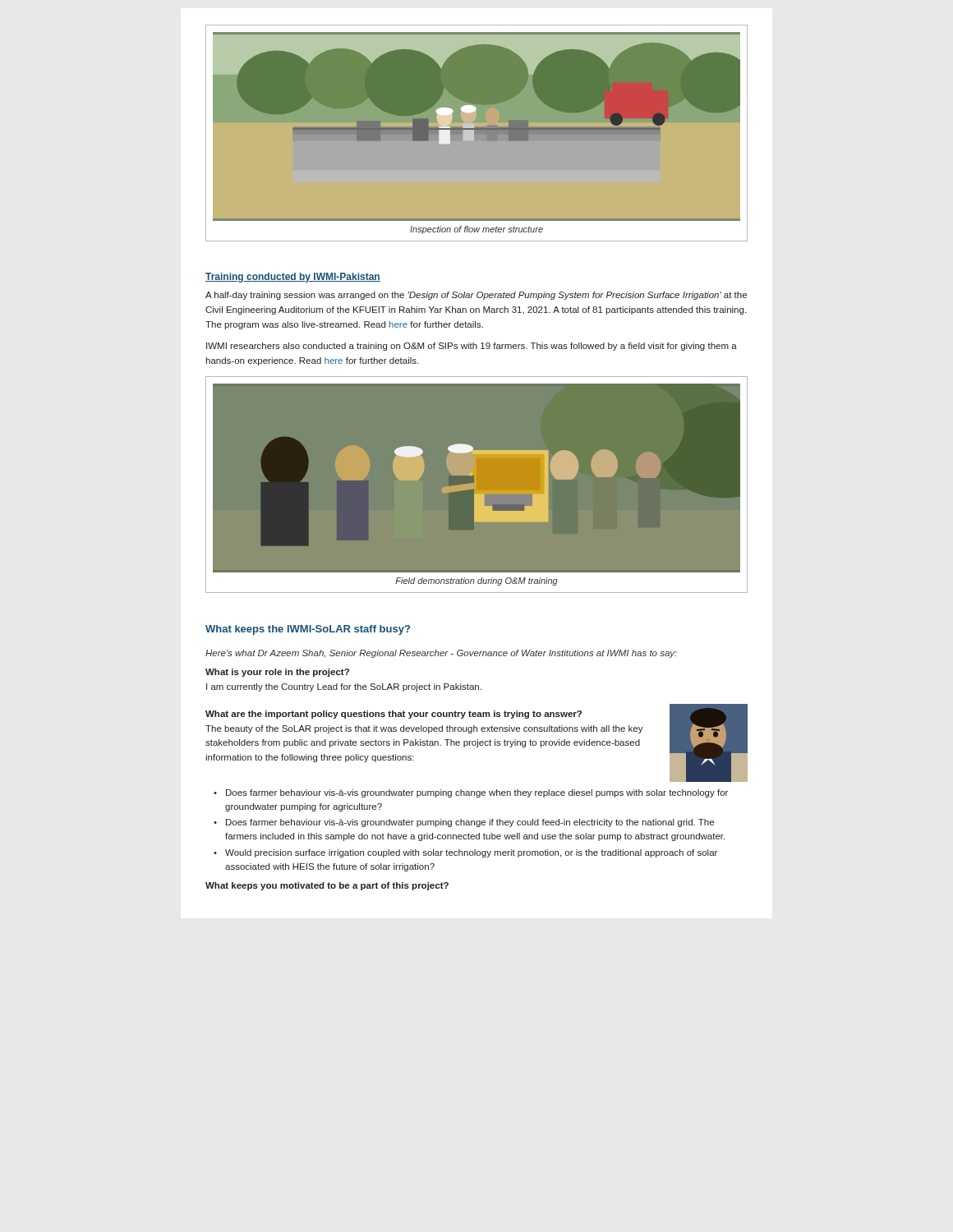Find "Training conducted by IWMI-Pakistan" on this page
The image size is (953, 1232).
click(293, 277)
